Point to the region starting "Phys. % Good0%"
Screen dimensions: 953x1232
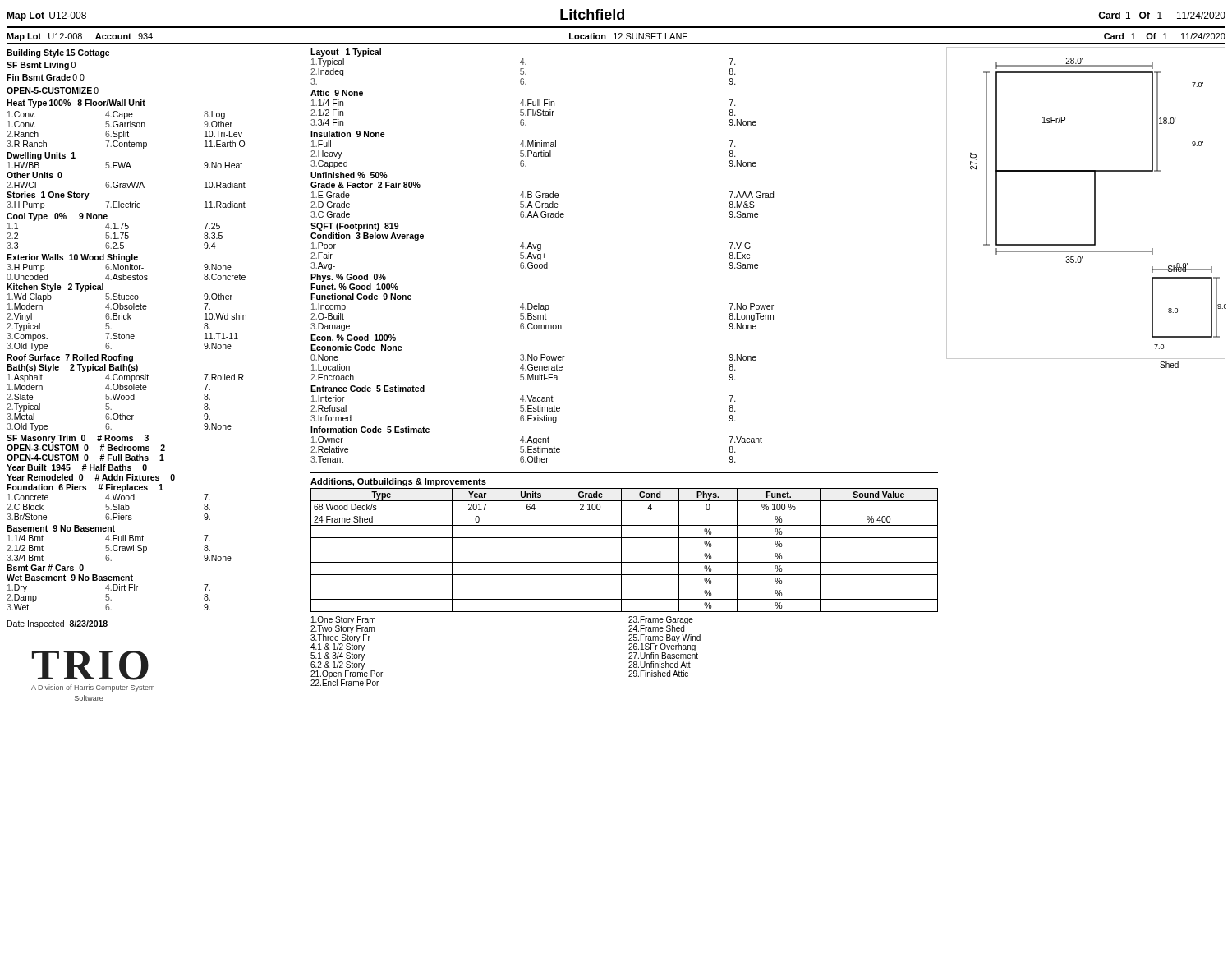348,278
